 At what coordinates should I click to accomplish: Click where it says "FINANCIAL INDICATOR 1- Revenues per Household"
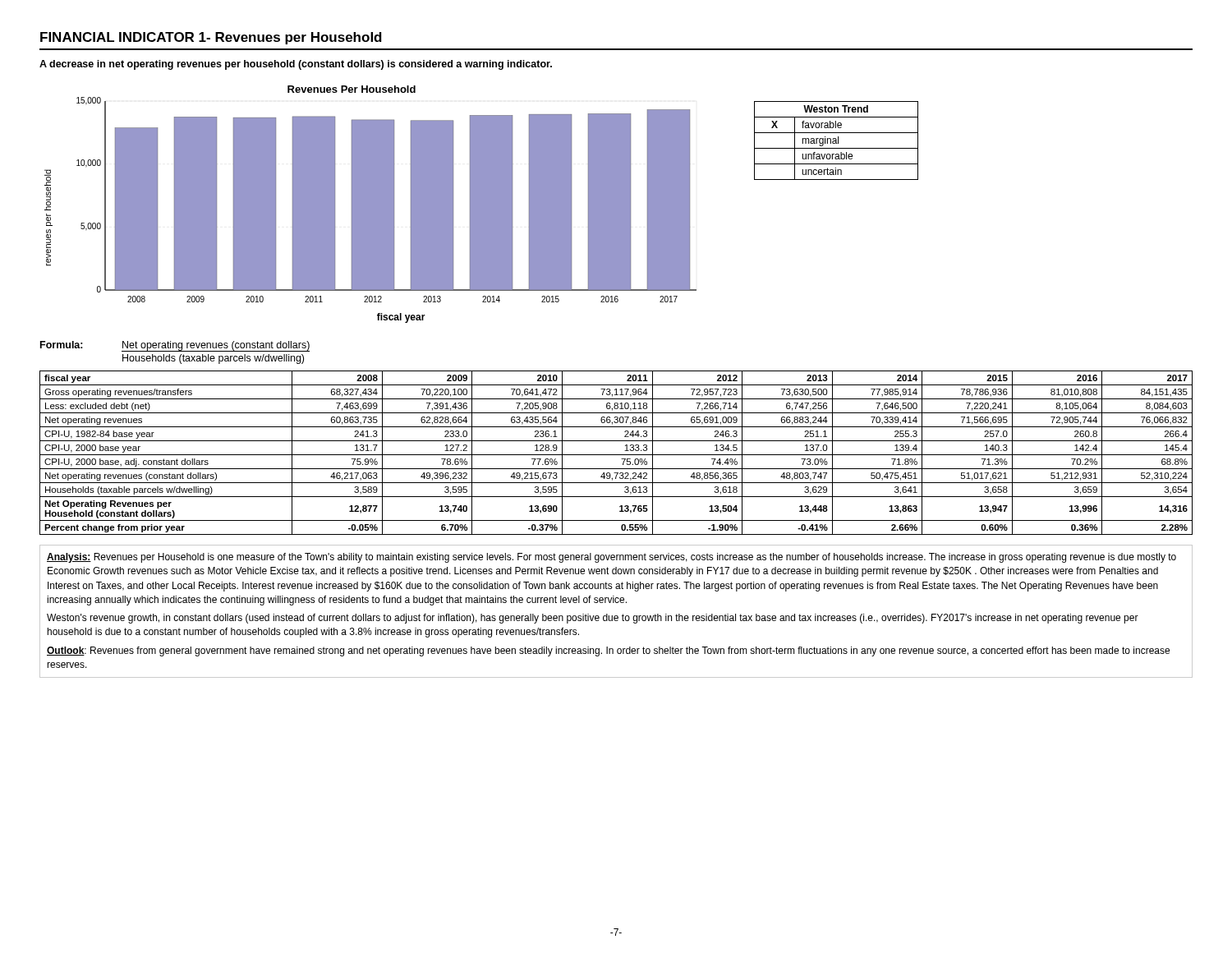[x=211, y=37]
